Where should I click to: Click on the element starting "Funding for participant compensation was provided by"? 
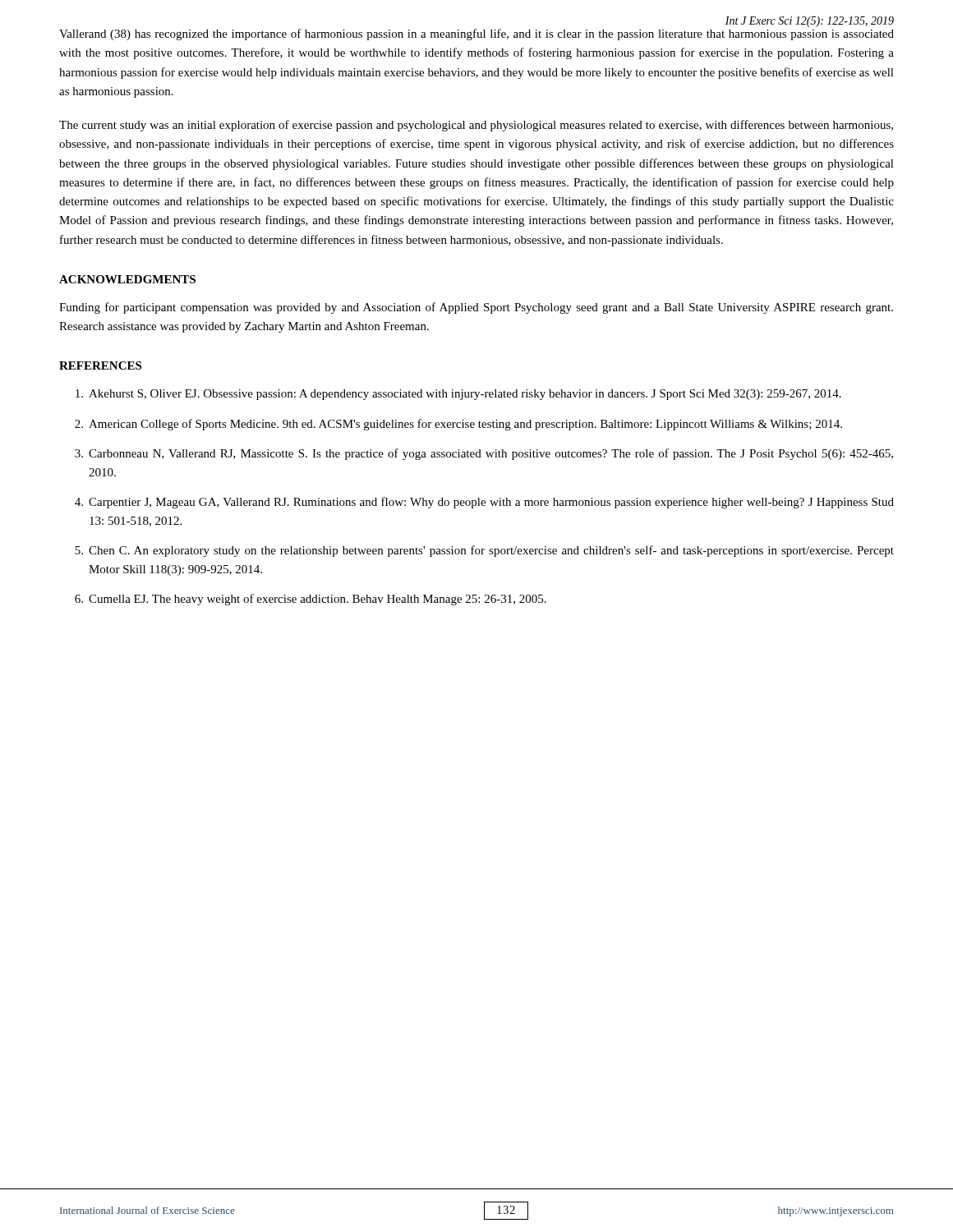pyautogui.click(x=476, y=317)
